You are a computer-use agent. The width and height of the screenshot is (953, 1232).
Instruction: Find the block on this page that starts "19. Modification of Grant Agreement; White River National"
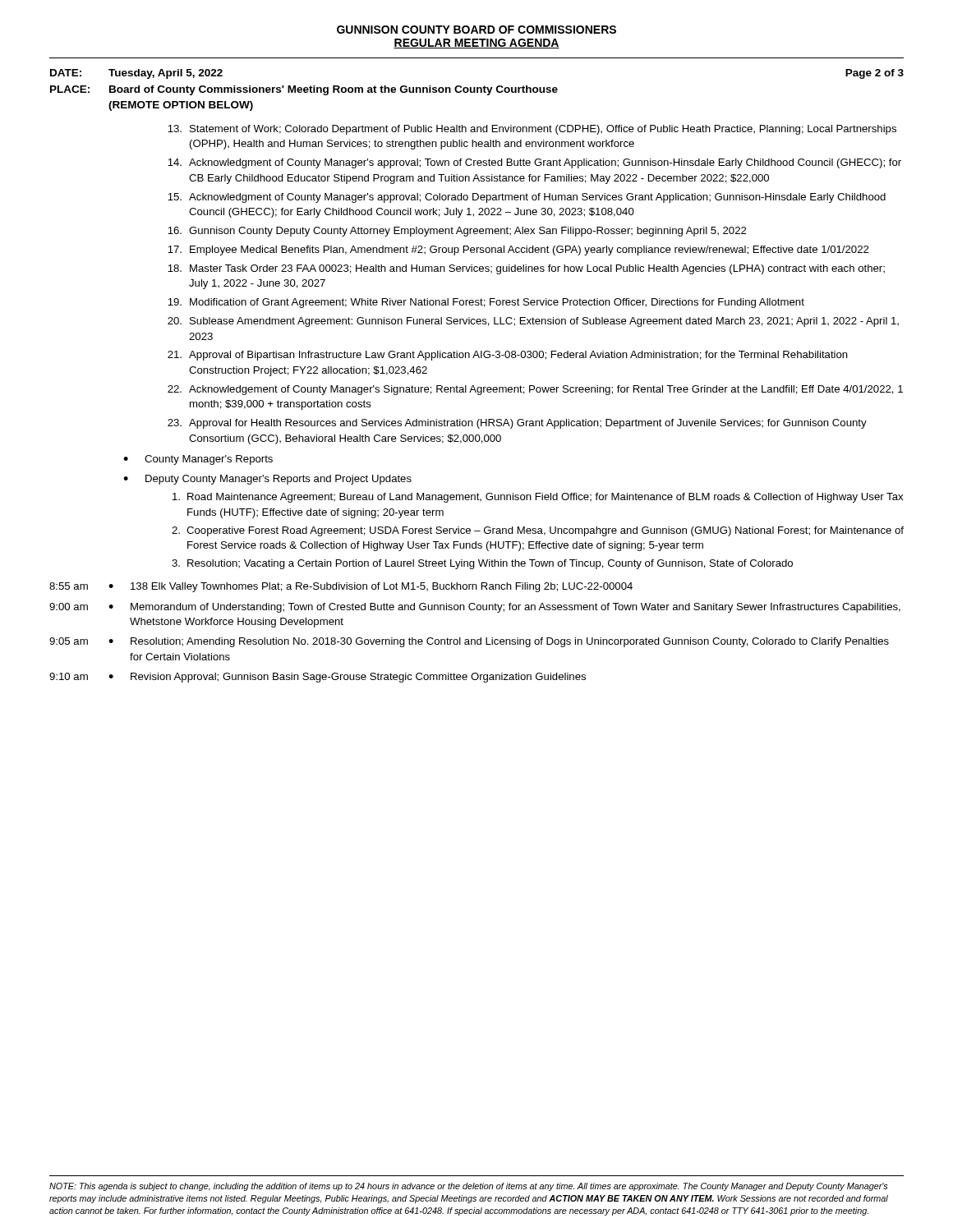pyautogui.click(x=530, y=303)
